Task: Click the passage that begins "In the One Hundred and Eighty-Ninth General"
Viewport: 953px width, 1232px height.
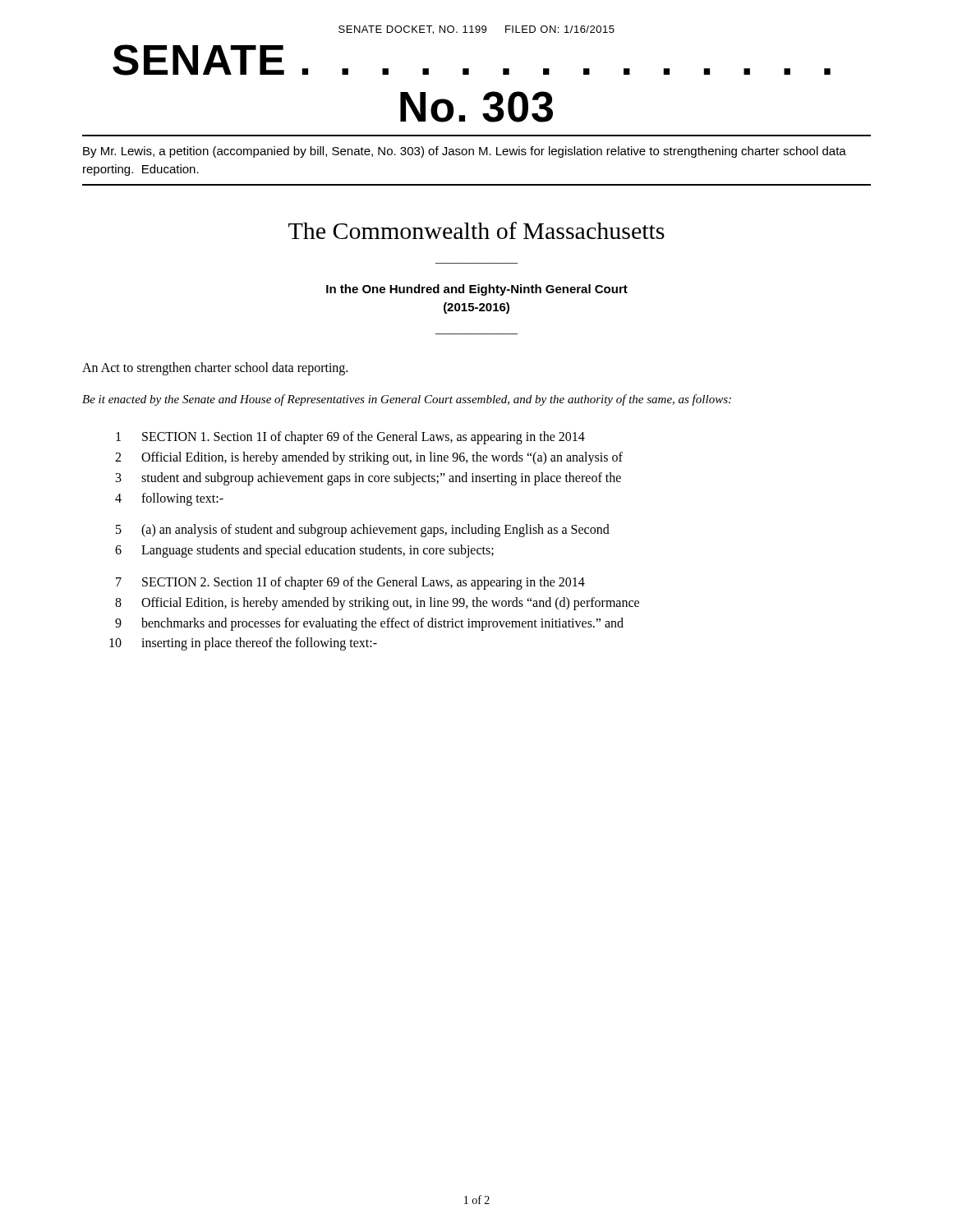Action: point(476,298)
